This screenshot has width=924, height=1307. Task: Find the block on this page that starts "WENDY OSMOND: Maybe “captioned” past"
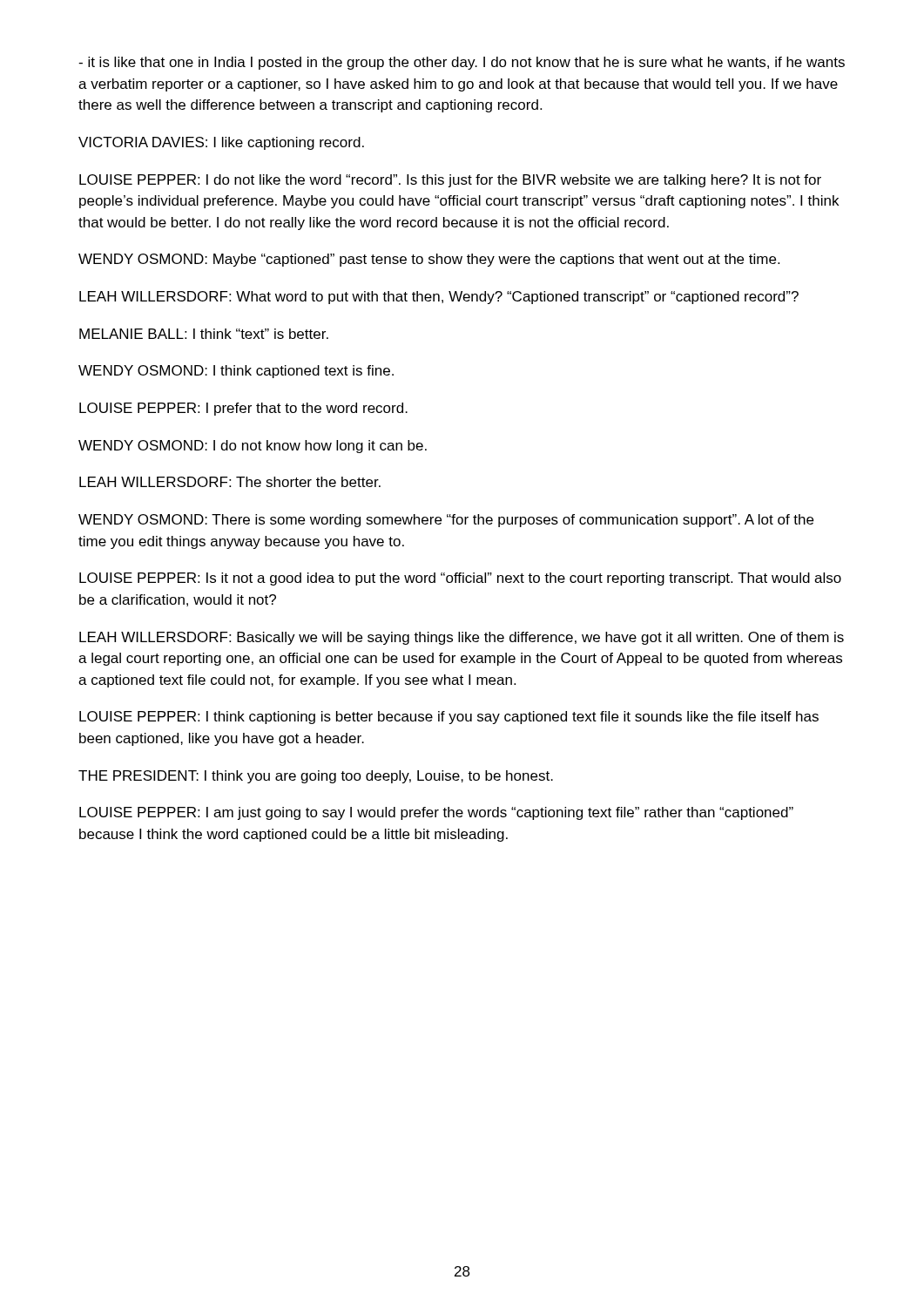point(430,260)
